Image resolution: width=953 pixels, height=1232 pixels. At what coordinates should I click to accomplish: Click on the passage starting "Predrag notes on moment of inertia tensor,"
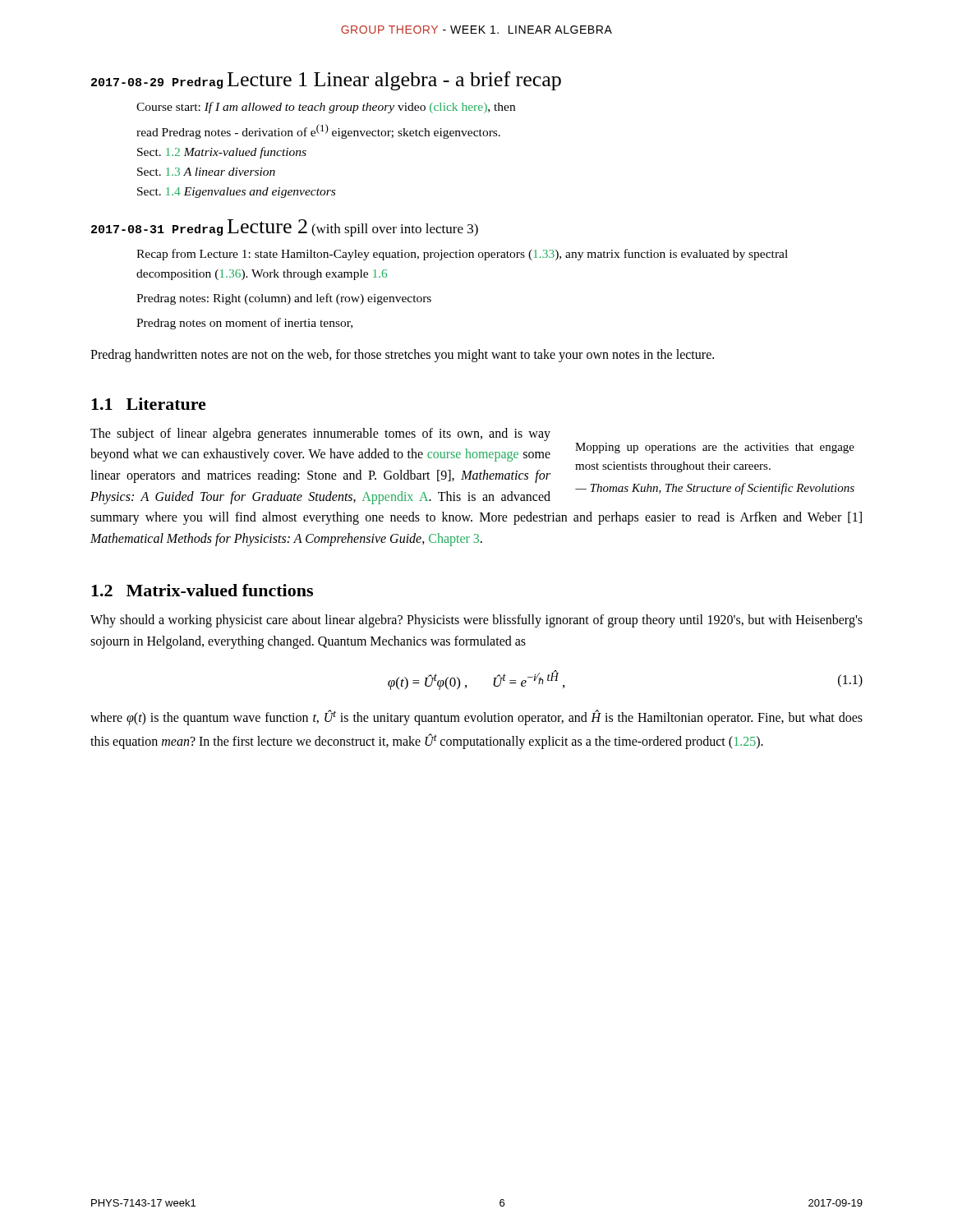pyautogui.click(x=245, y=323)
